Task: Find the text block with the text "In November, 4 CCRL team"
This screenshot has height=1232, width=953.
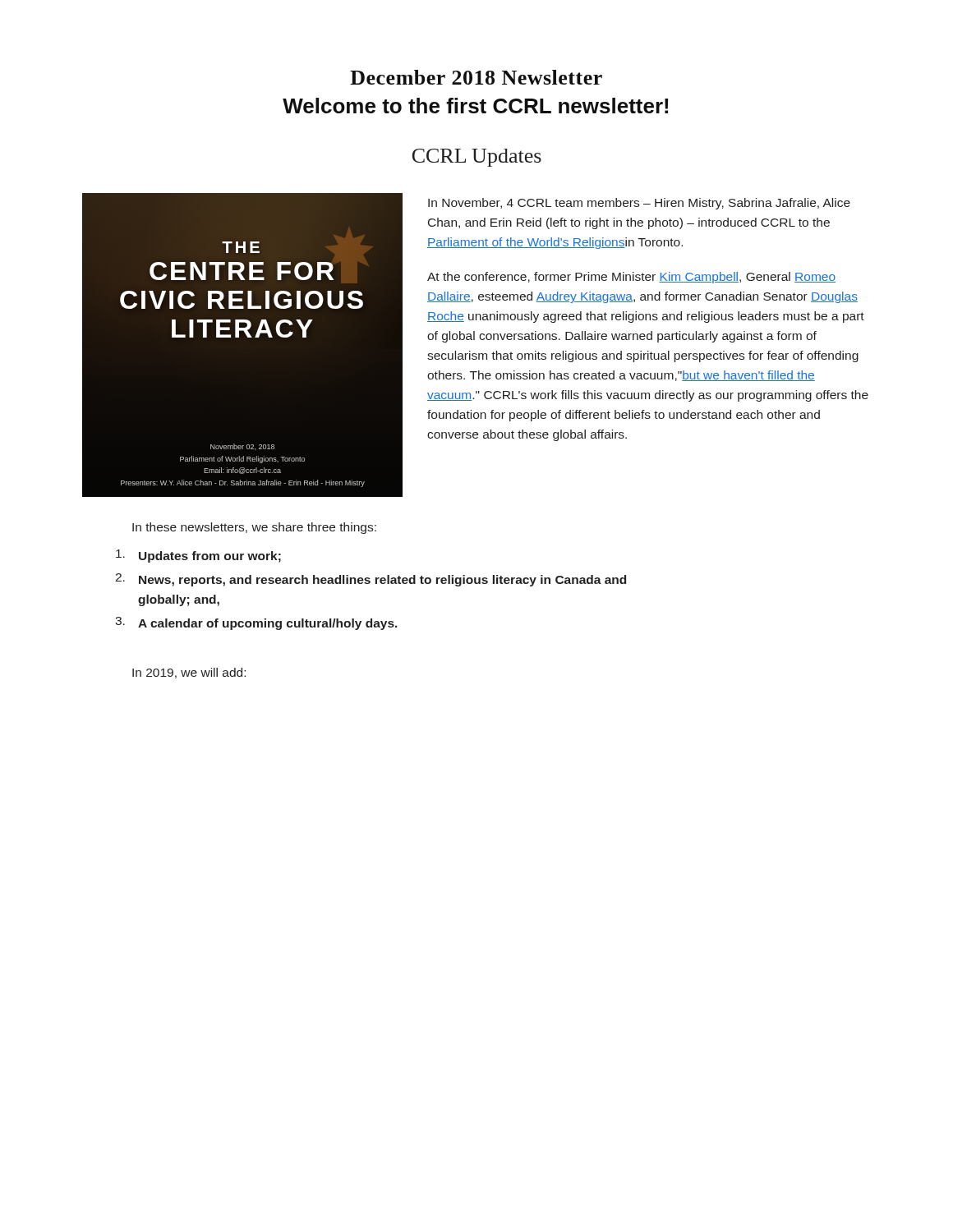Action: point(649,223)
